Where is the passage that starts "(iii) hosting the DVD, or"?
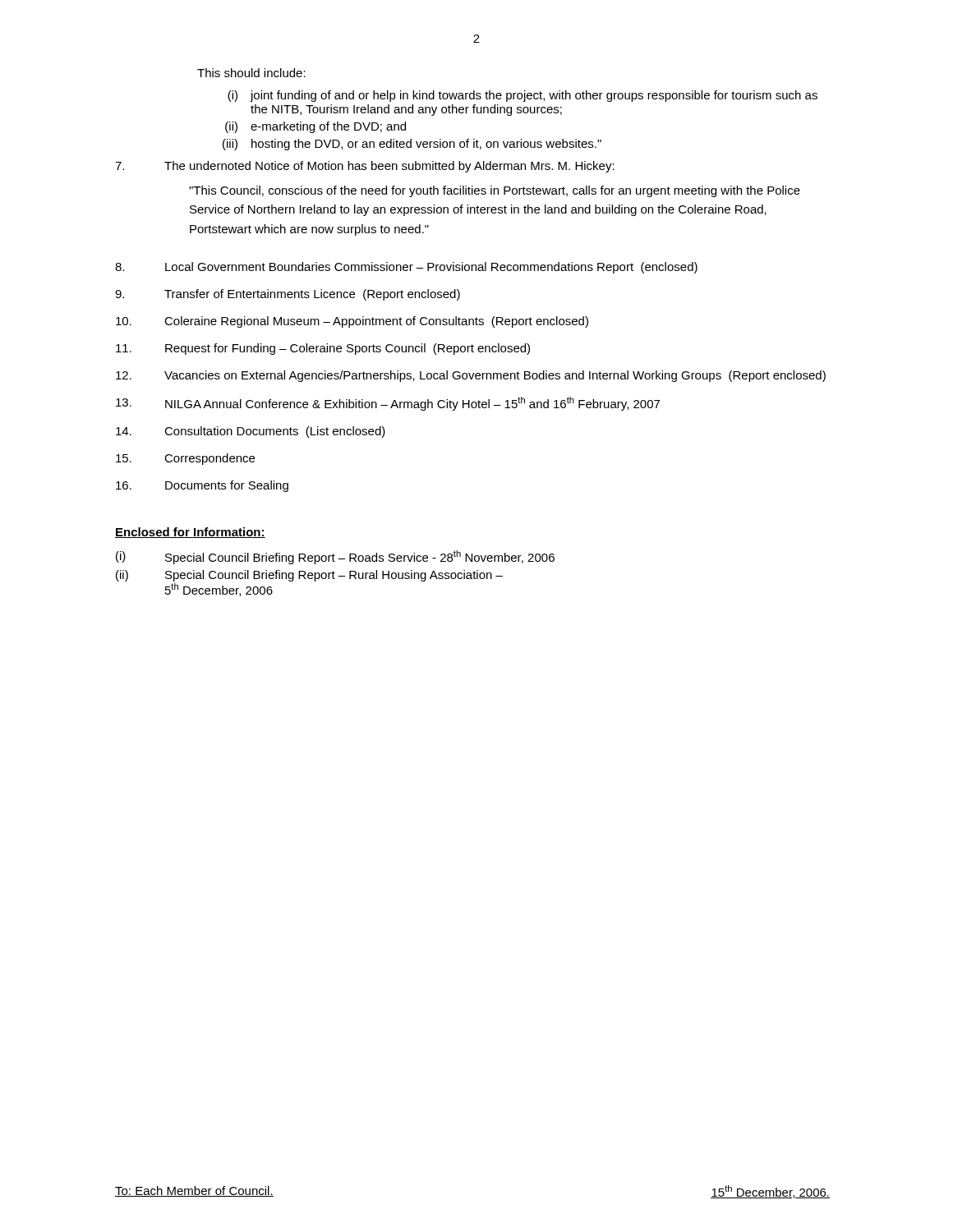Image resolution: width=953 pixels, height=1232 pixels. click(x=513, y=143)
